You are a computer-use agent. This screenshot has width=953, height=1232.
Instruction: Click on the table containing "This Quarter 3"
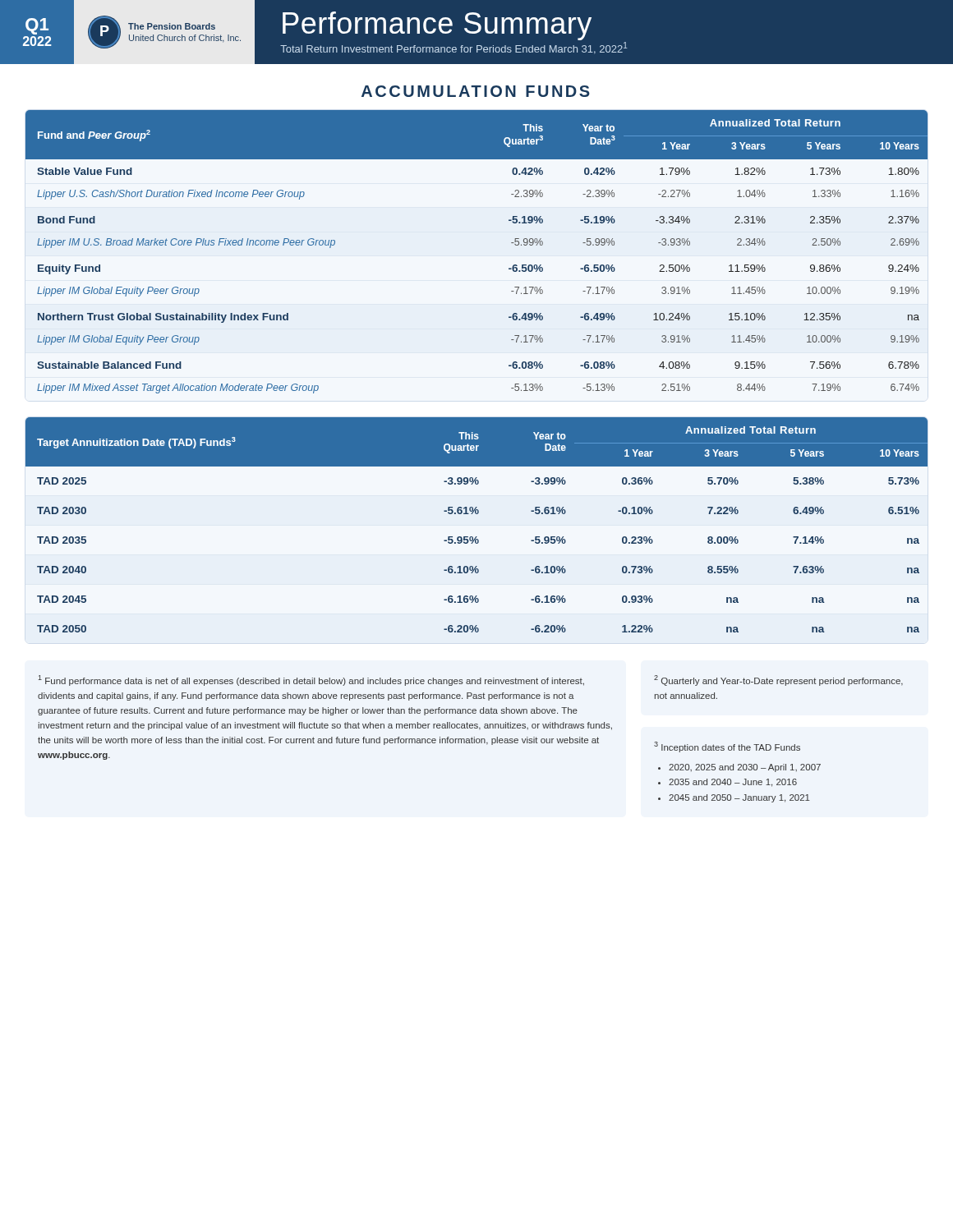pyautogui.click(x=476, y=255)
